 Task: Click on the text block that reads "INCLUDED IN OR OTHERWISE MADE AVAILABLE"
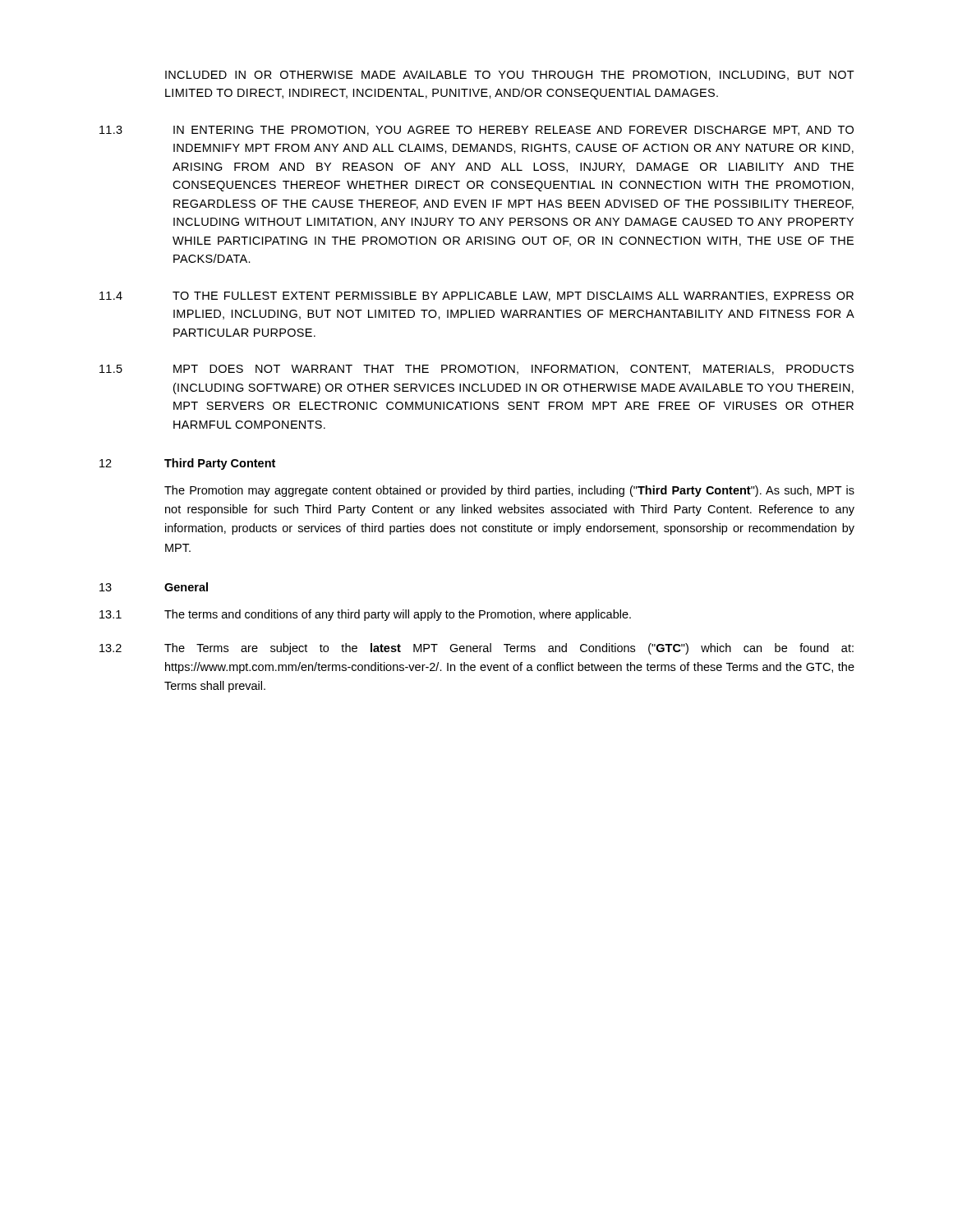coord(509,84)
